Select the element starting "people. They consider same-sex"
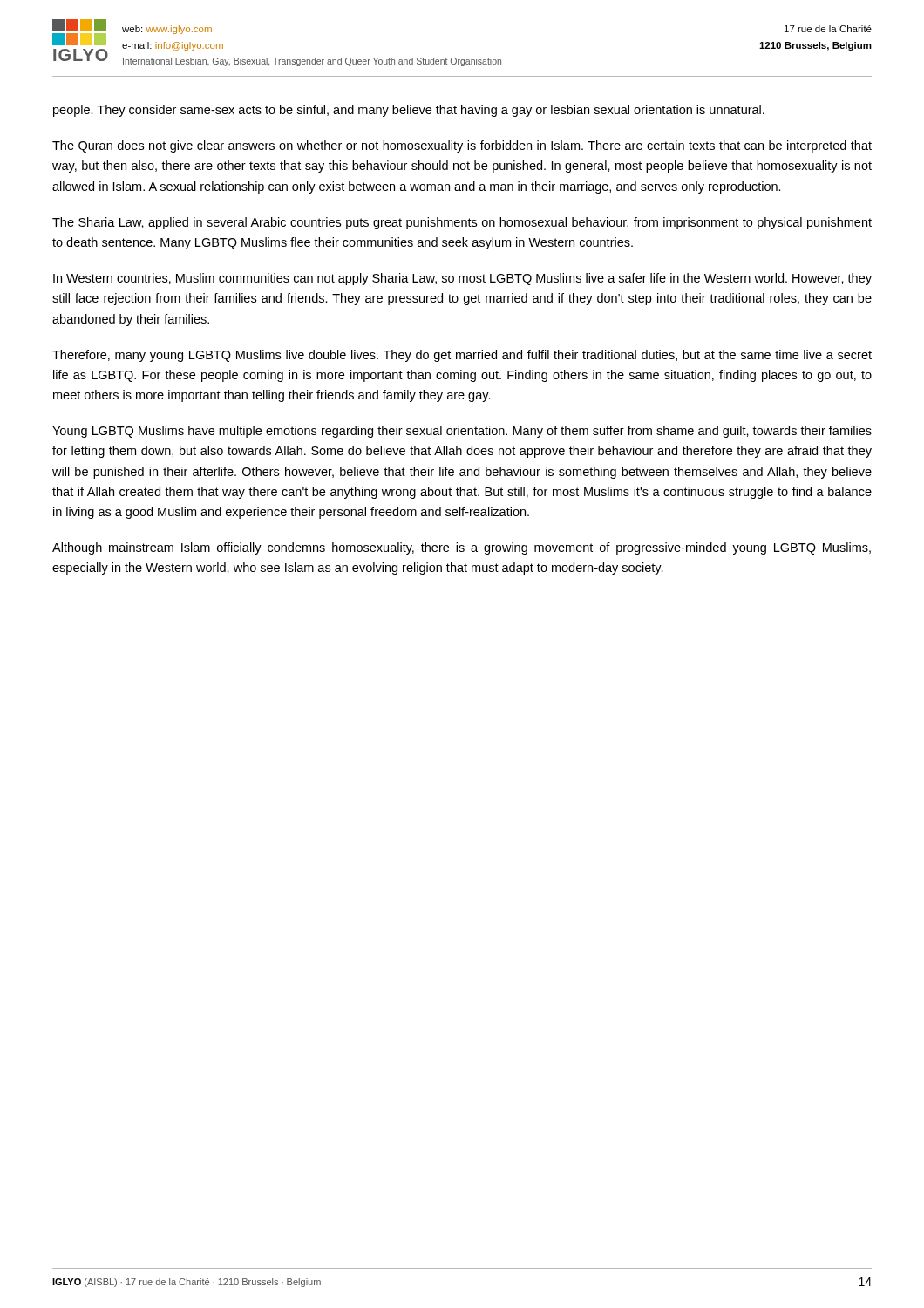Viewport: 924px width, 1308px height. point(409,110)
